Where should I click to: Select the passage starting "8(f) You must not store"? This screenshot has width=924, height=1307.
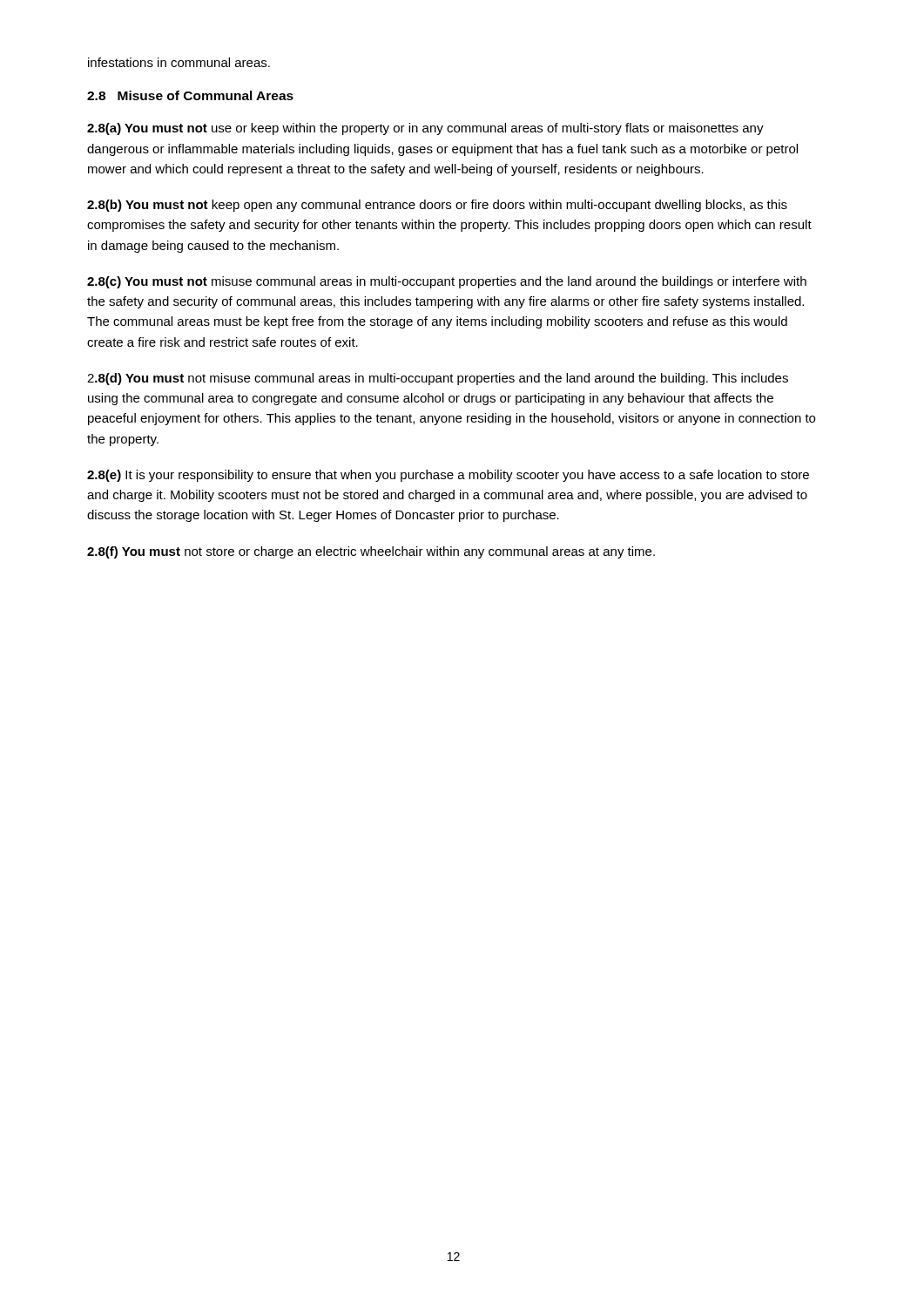[371, 551]
